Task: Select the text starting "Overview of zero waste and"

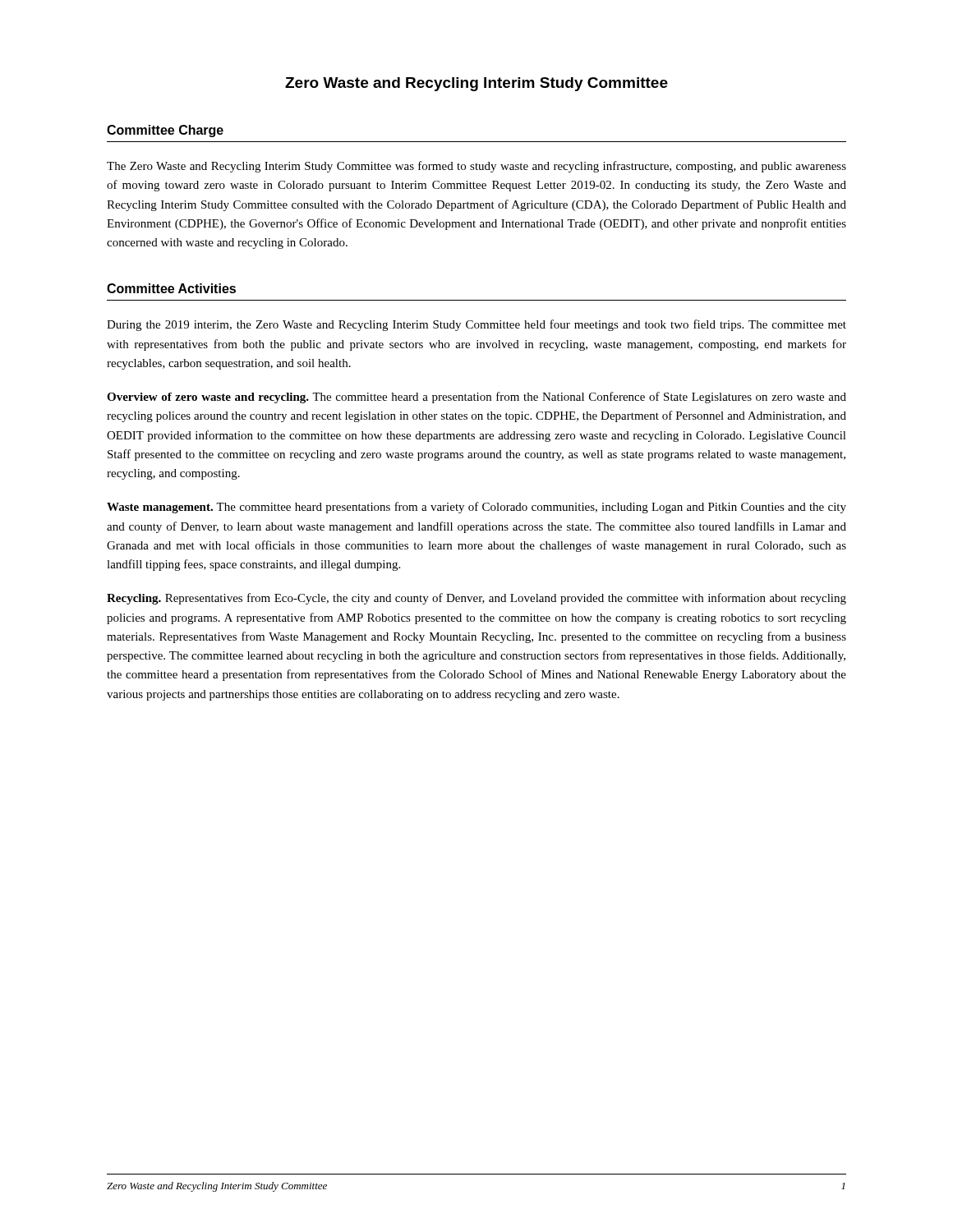Action: tap(476, 435)
